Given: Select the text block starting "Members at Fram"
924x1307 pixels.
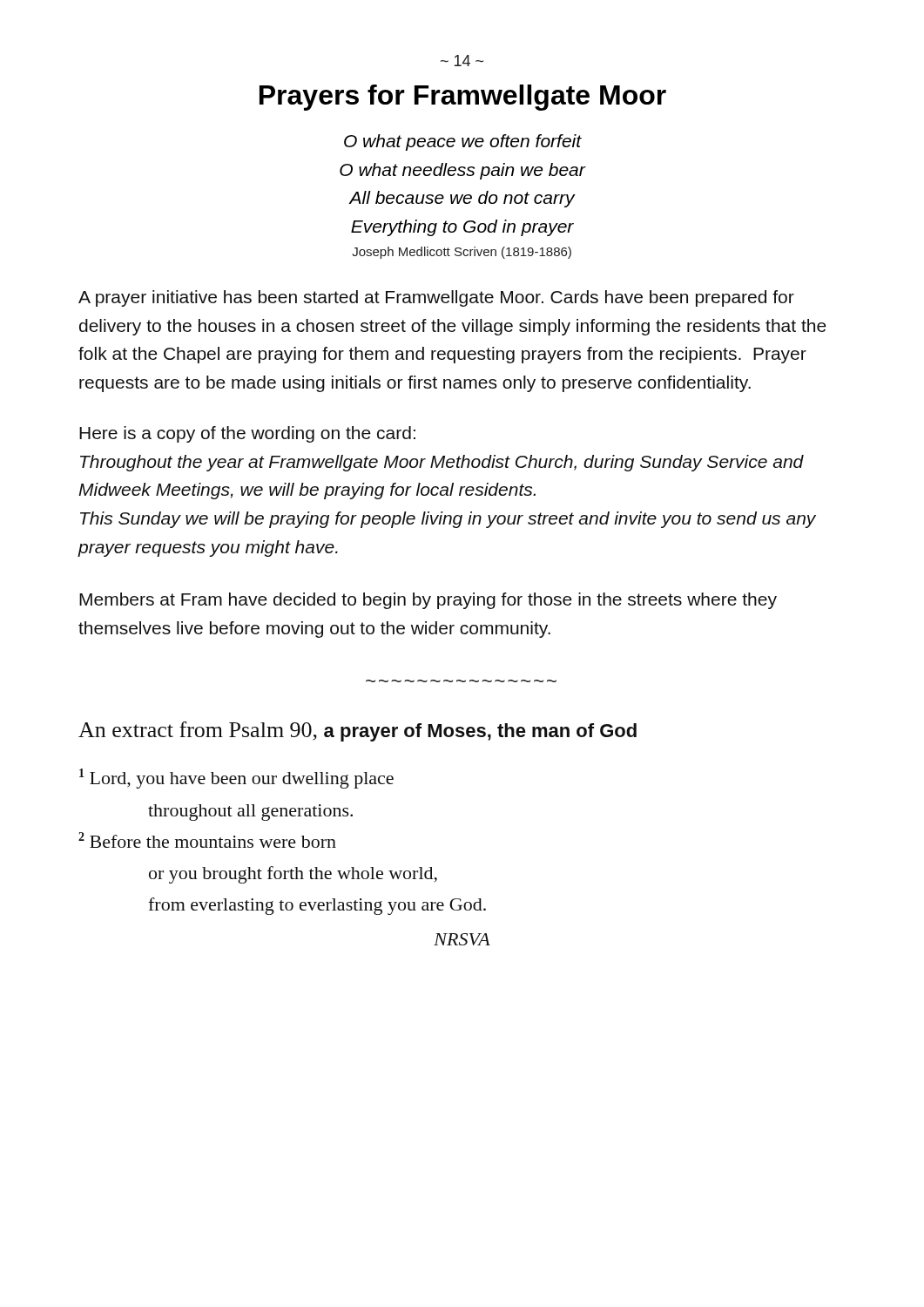Looking at the screenshot, I should [428, 613].
